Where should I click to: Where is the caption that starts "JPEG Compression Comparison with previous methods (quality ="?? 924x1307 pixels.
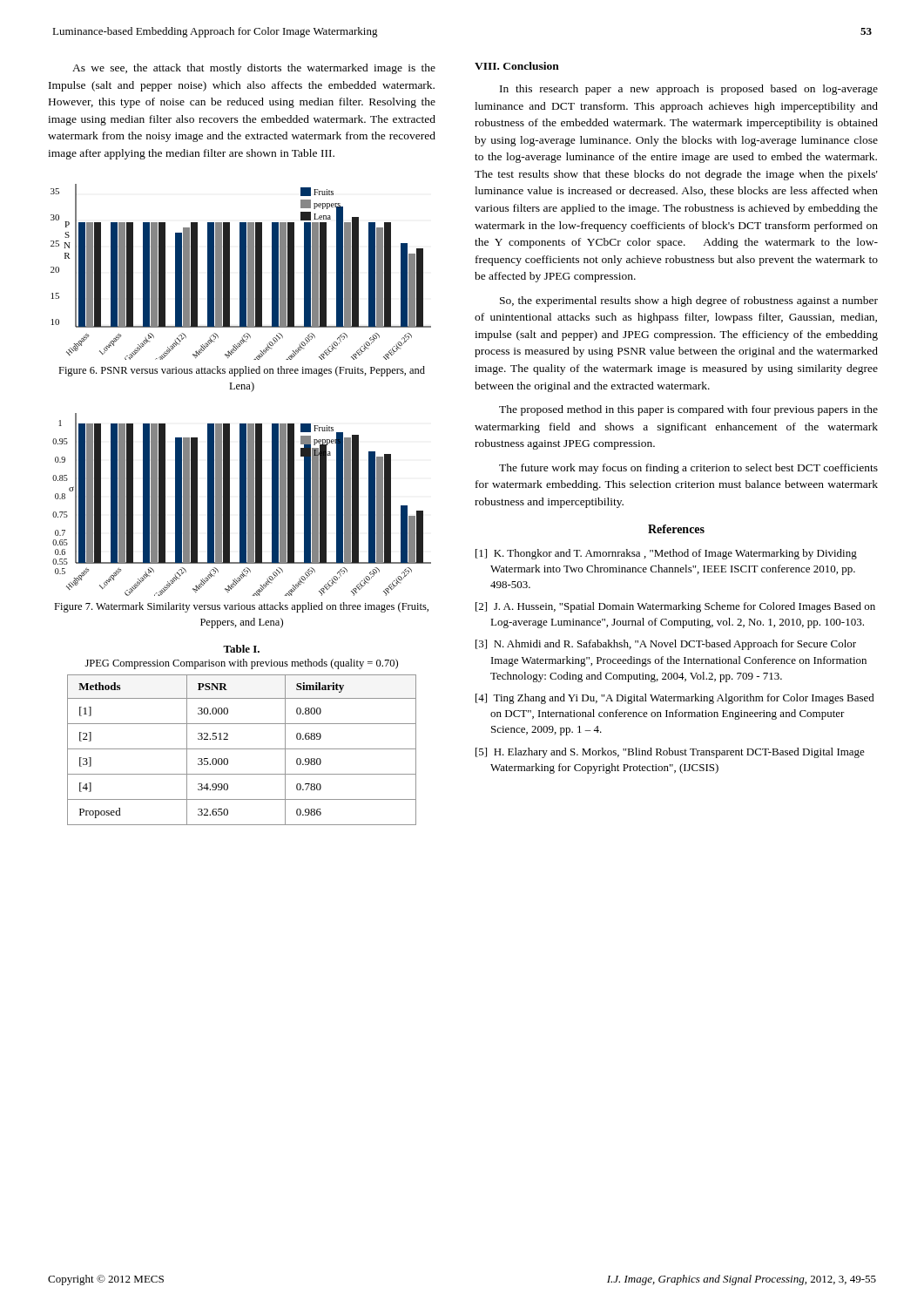pyautogui.click(x=242, y=663)
